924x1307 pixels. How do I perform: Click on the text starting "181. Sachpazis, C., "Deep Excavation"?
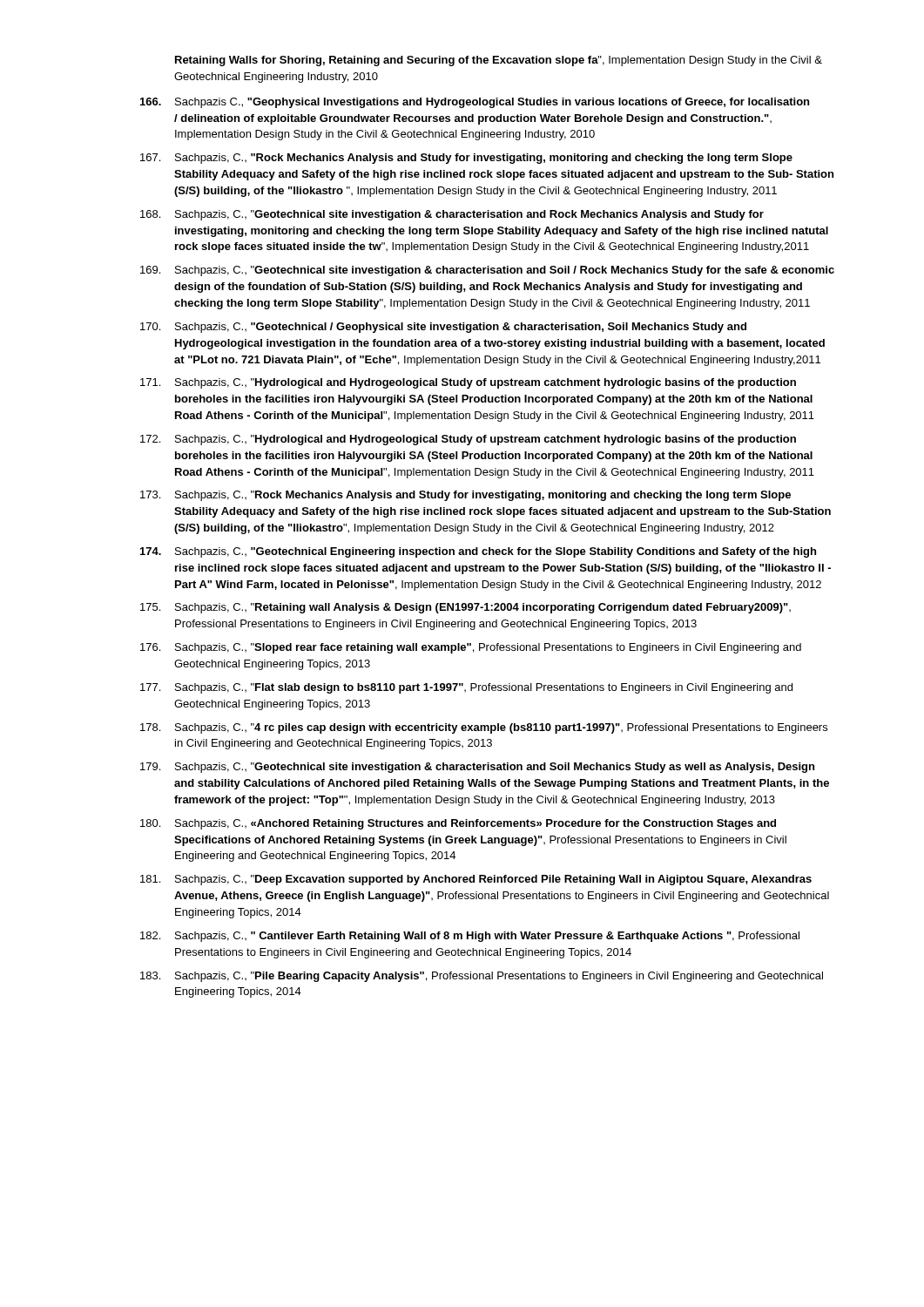click(x=488, y=896)
